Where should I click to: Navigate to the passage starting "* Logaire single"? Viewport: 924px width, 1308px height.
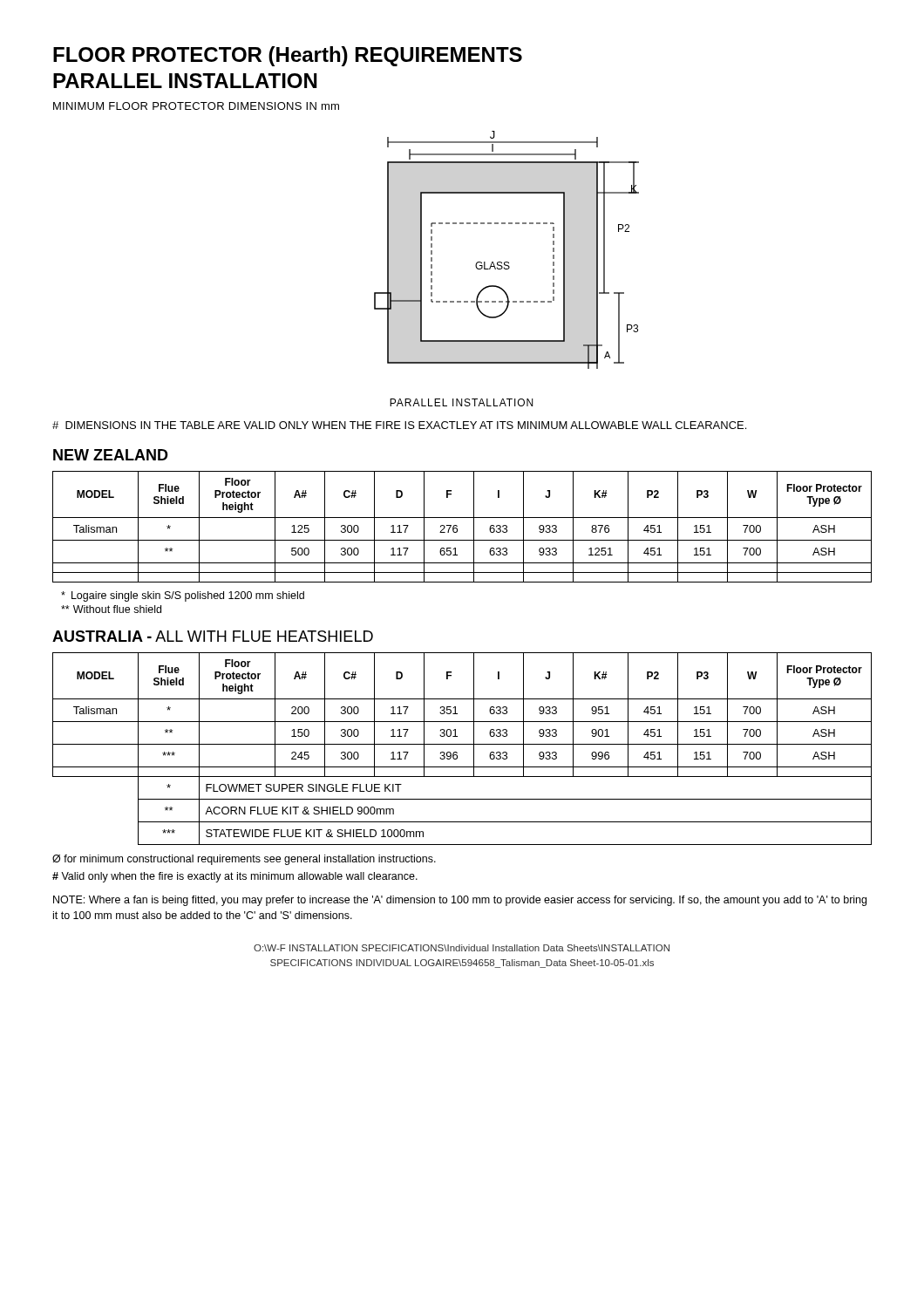[183, 595]
